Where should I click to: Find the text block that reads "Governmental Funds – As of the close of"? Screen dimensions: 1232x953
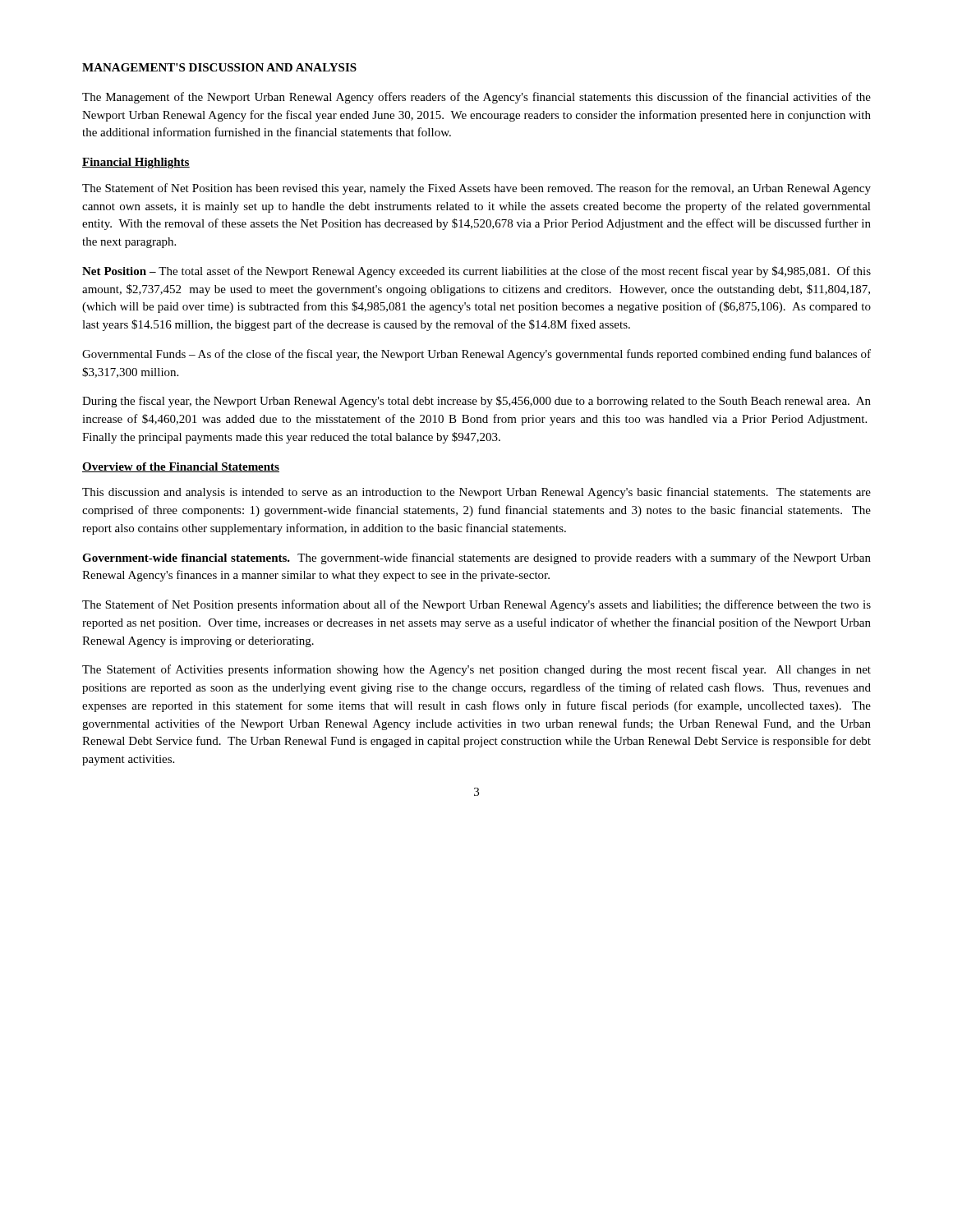(476, 363)
